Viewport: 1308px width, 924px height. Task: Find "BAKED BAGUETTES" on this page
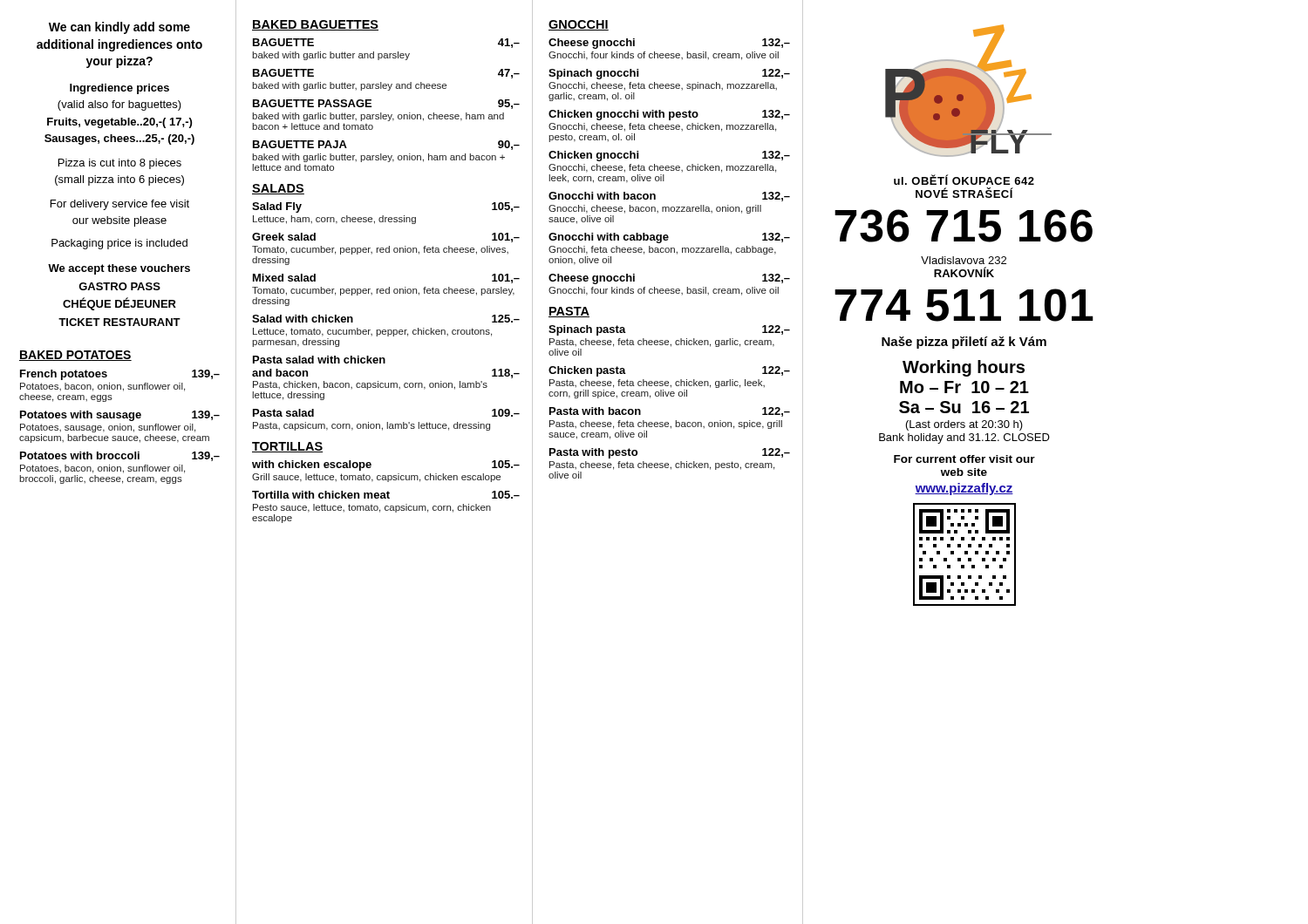coord(315,24)
